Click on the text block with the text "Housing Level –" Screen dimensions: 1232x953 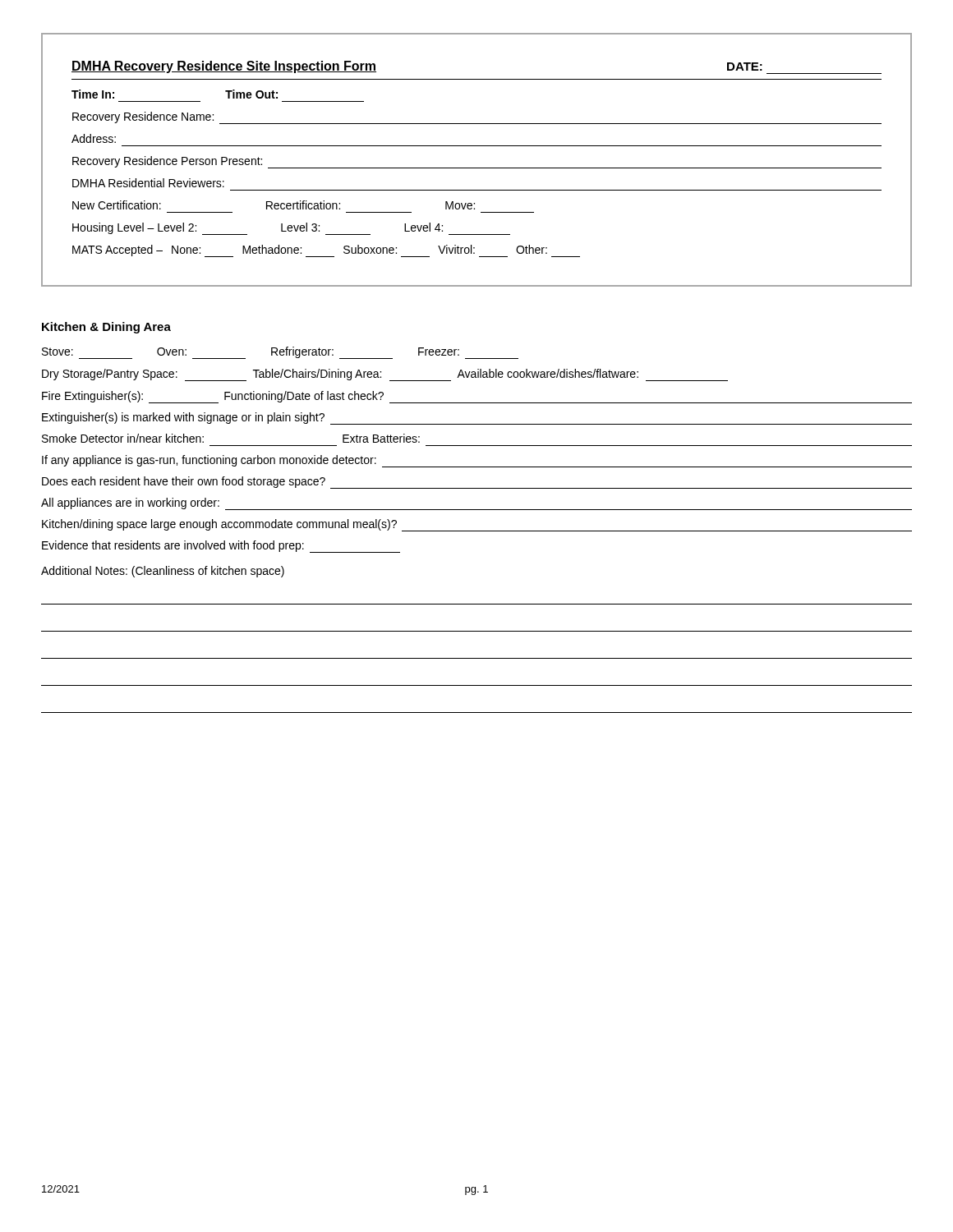point(291,228)
